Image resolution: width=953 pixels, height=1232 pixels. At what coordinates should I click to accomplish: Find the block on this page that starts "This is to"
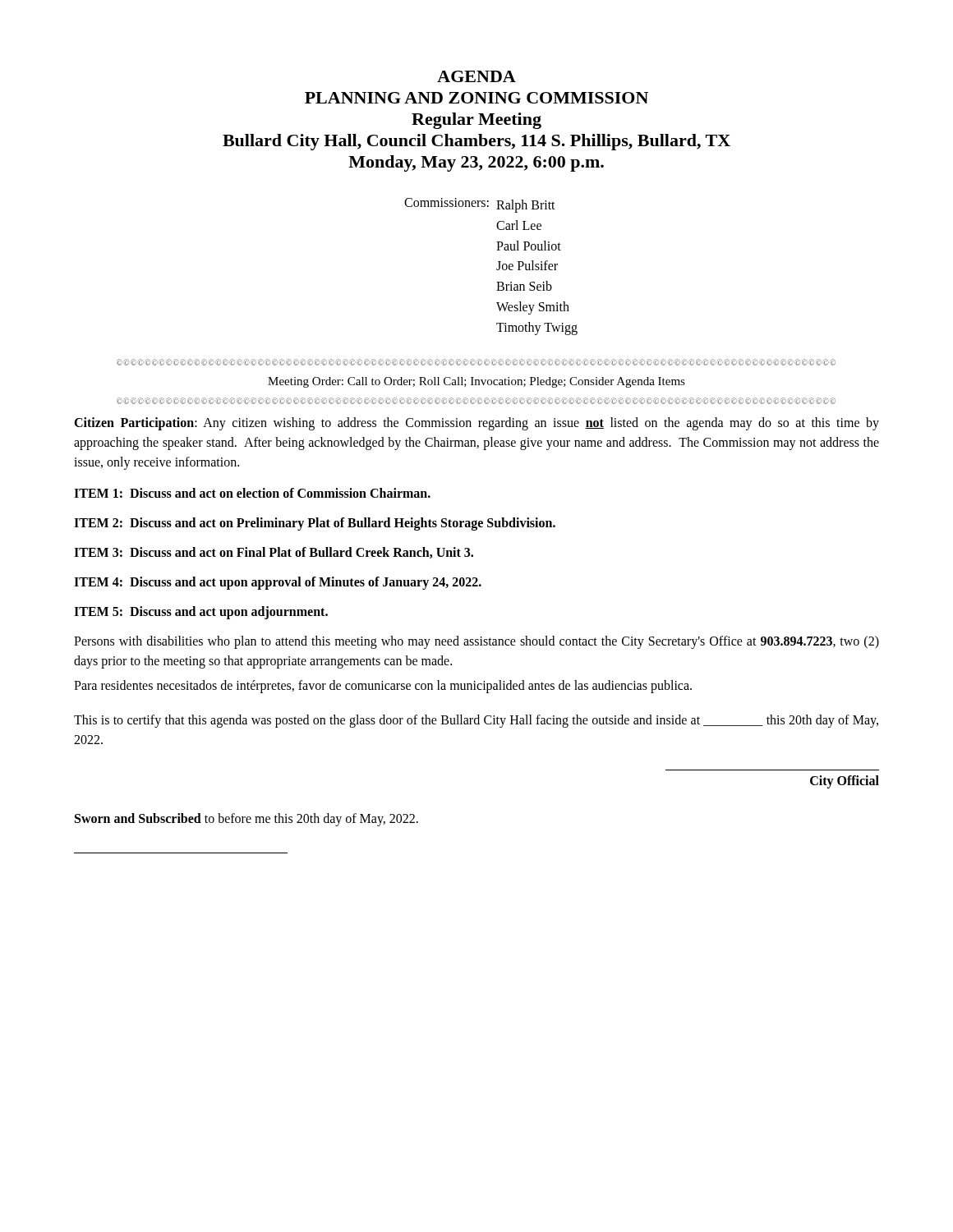coord(476,729)
